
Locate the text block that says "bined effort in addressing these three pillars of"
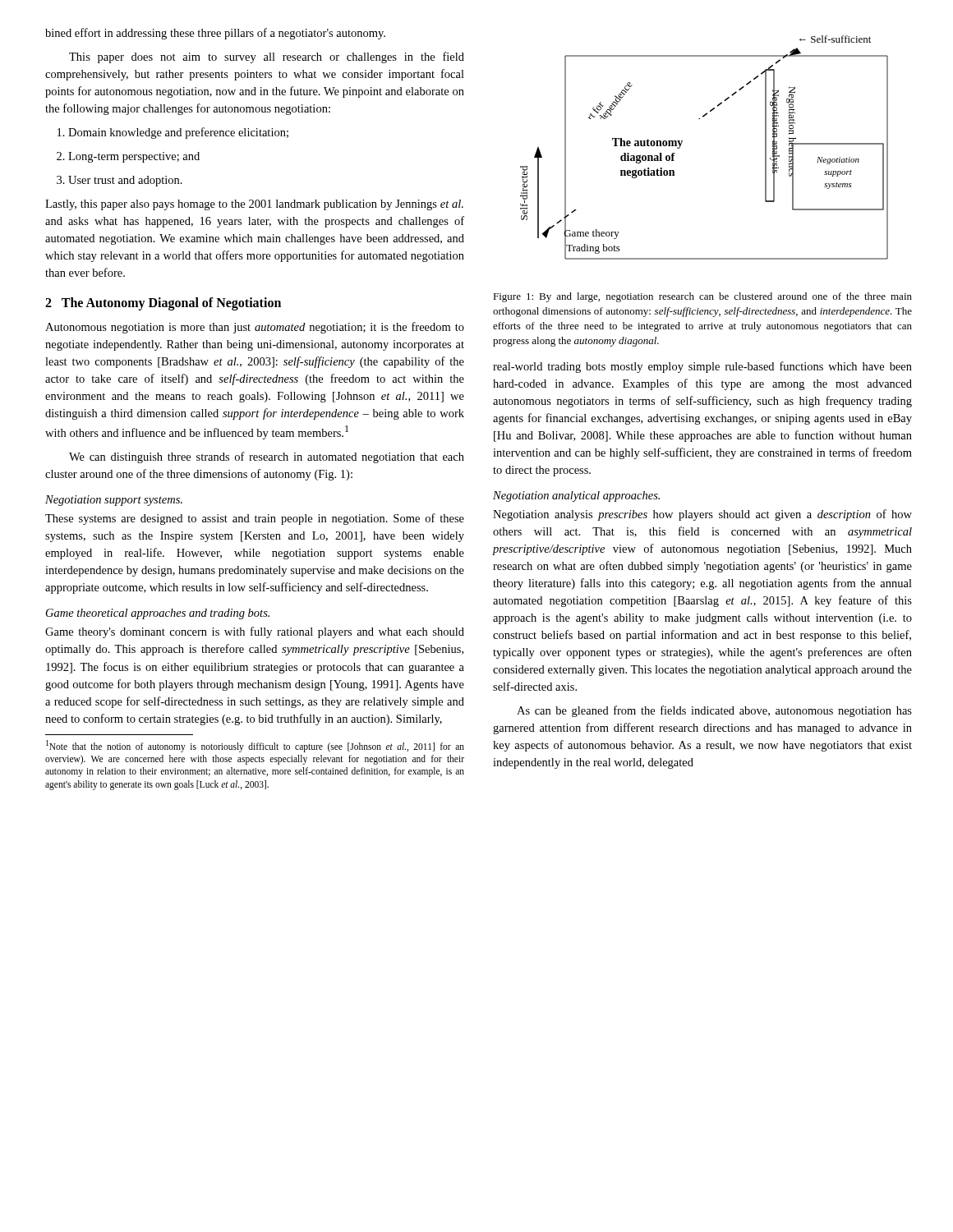pyautogui.click(x=255, y=71)
